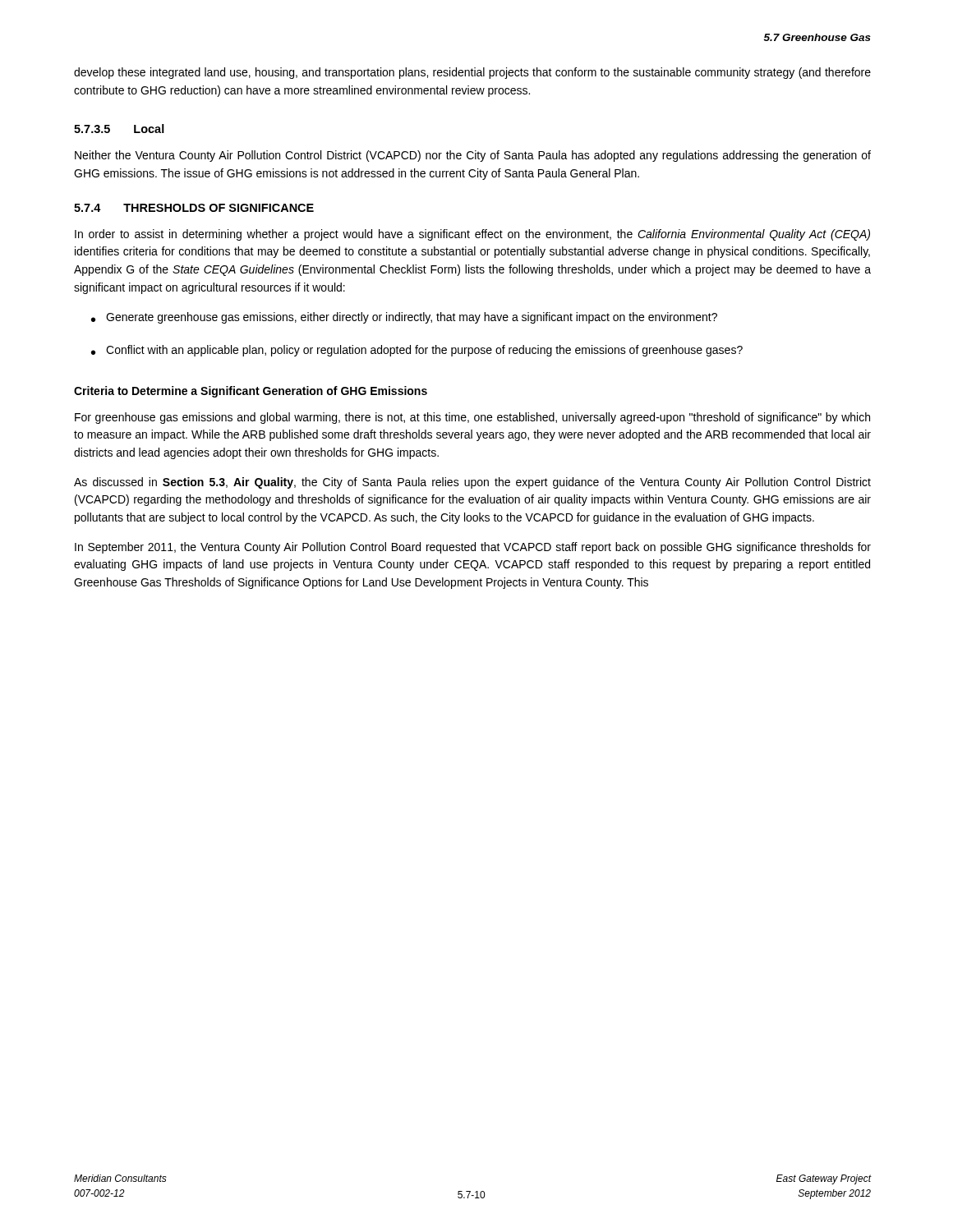Select the text block that says "As discussed in Section"

(x=472, y=500)
